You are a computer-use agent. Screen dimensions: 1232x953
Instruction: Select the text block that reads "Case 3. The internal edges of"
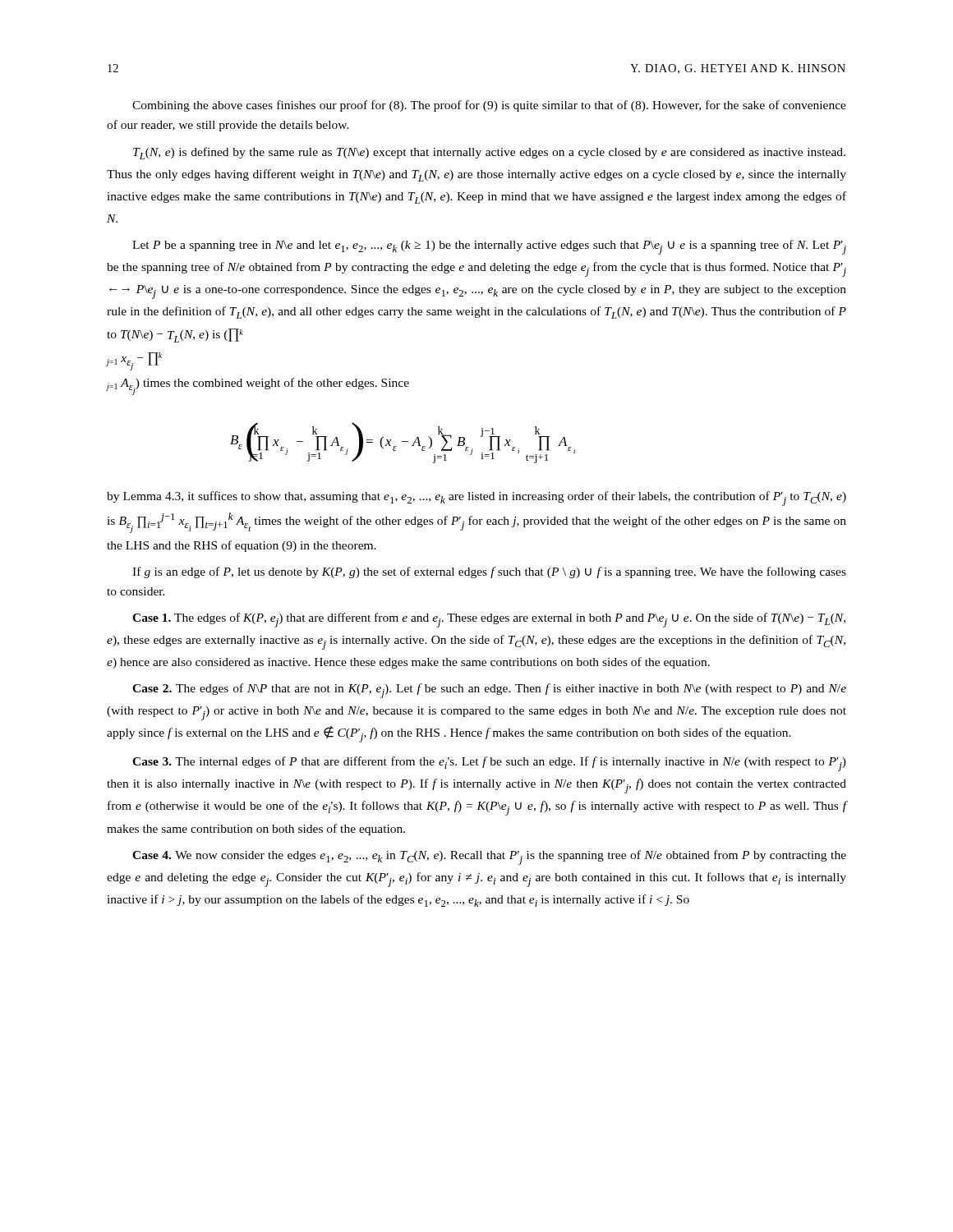click(476, 795)
